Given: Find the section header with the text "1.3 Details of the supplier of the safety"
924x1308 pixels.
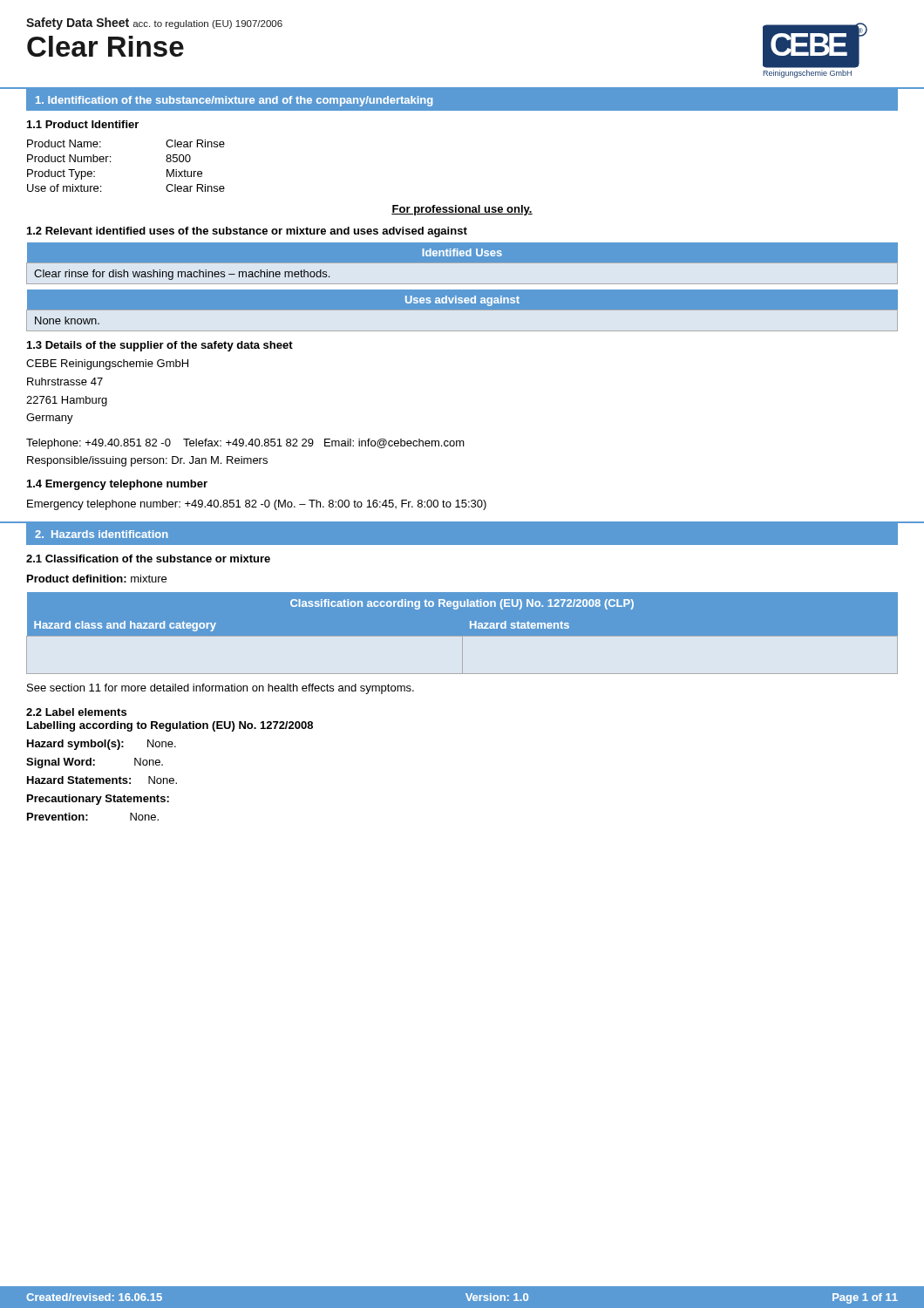Looking at the screenshot, I should (159, 345).
